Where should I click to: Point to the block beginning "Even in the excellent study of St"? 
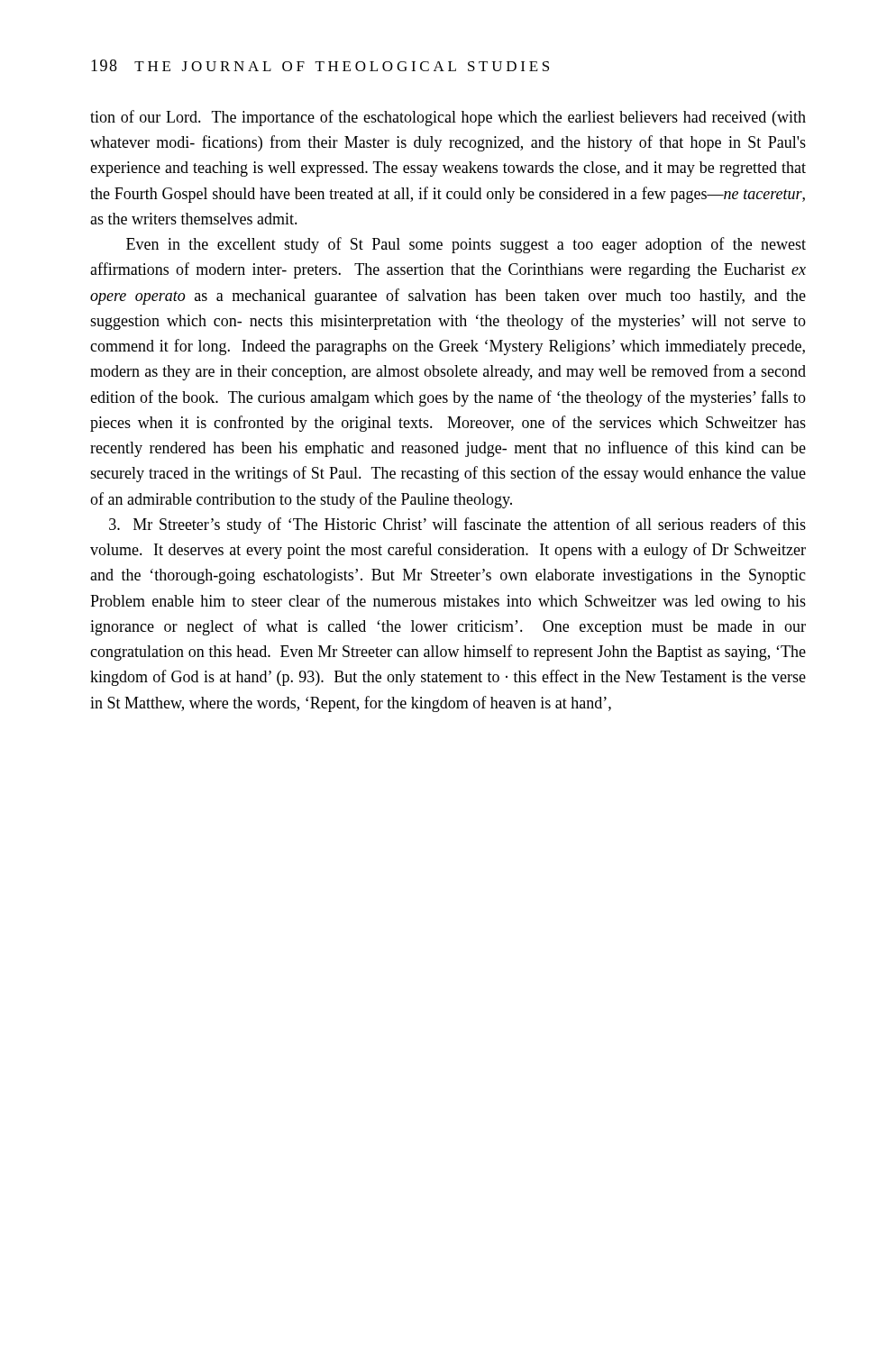448,372
